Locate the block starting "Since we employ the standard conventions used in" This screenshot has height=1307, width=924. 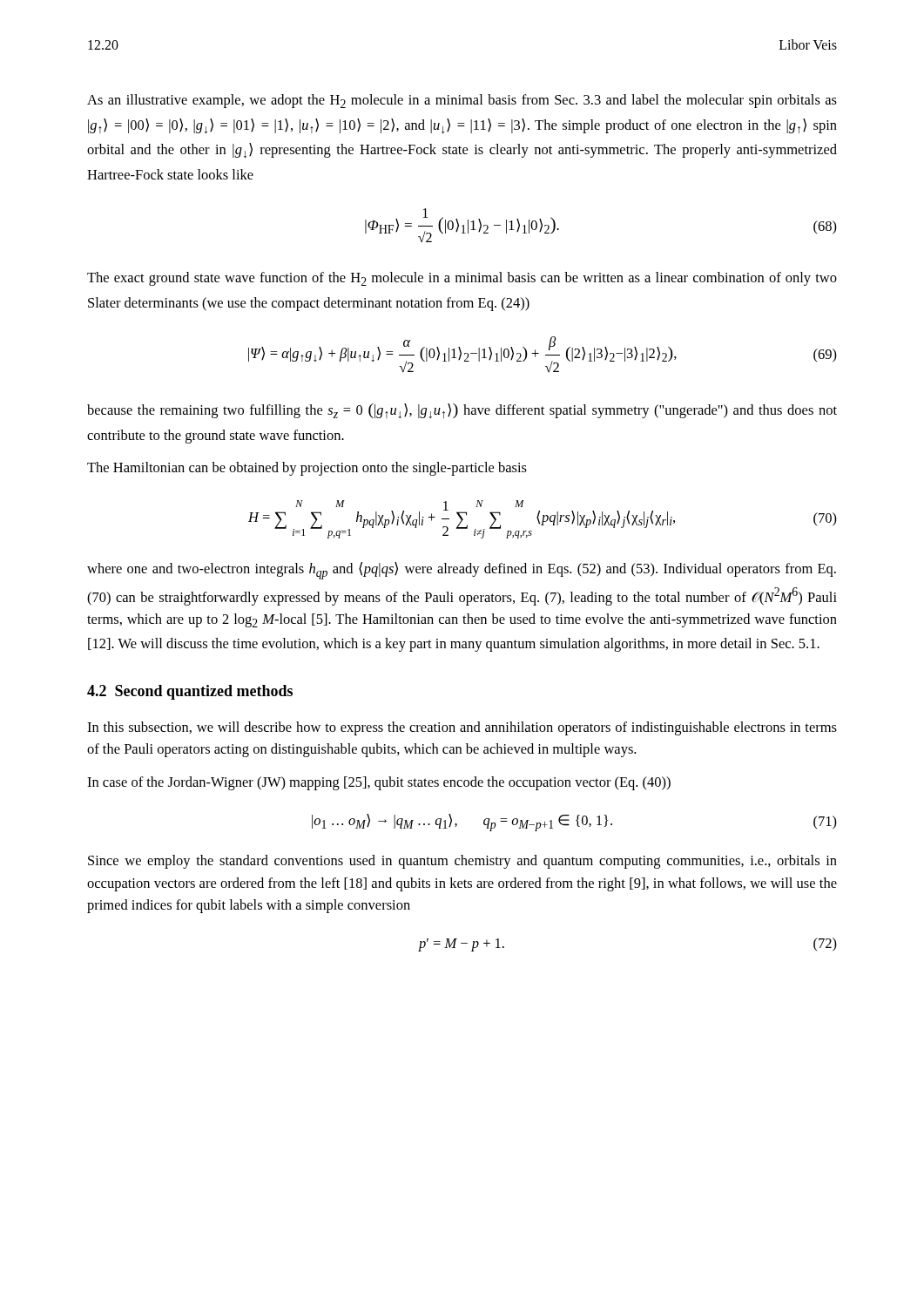(462, 883)
